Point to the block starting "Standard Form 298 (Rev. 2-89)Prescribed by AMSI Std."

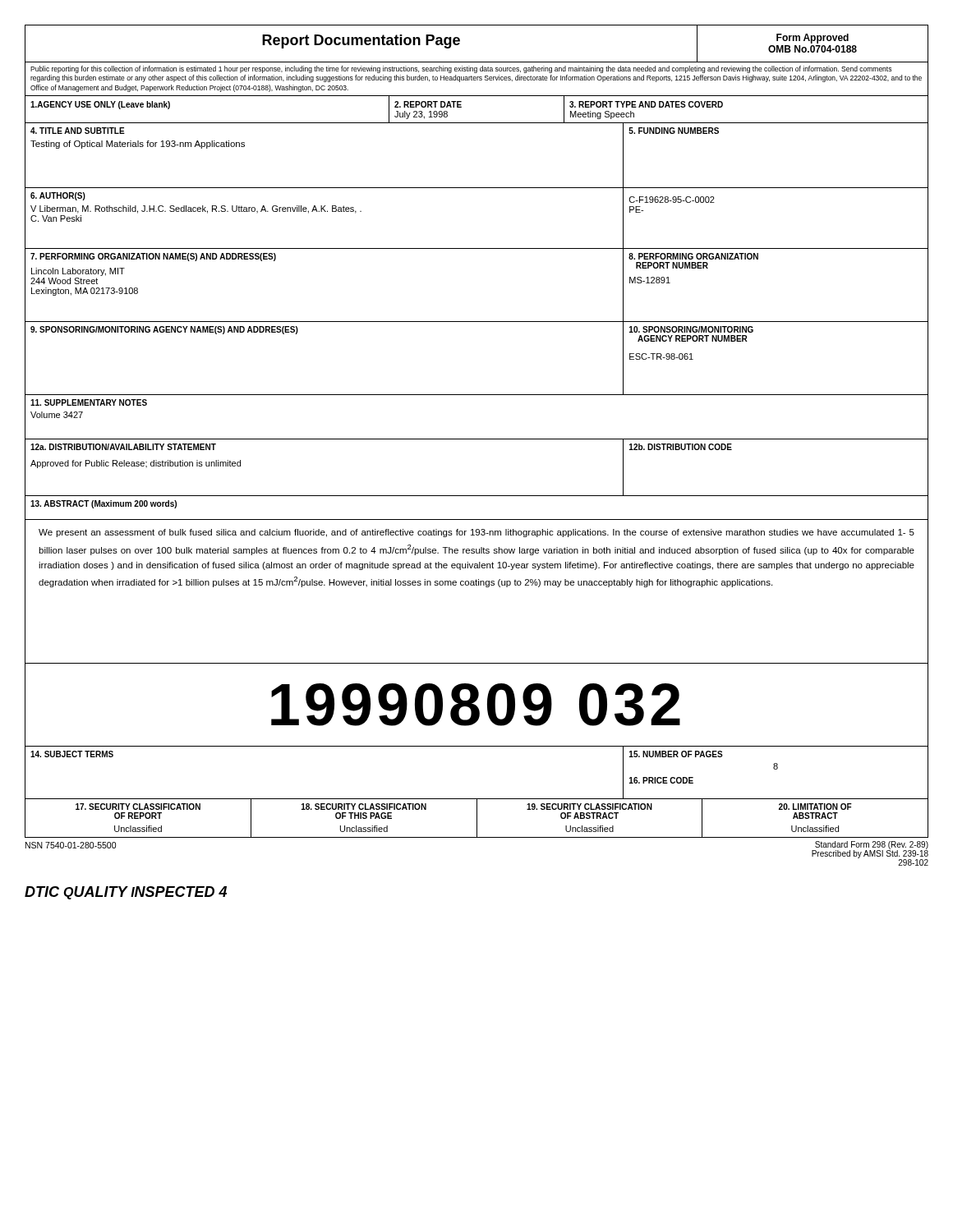click(870, 854)
